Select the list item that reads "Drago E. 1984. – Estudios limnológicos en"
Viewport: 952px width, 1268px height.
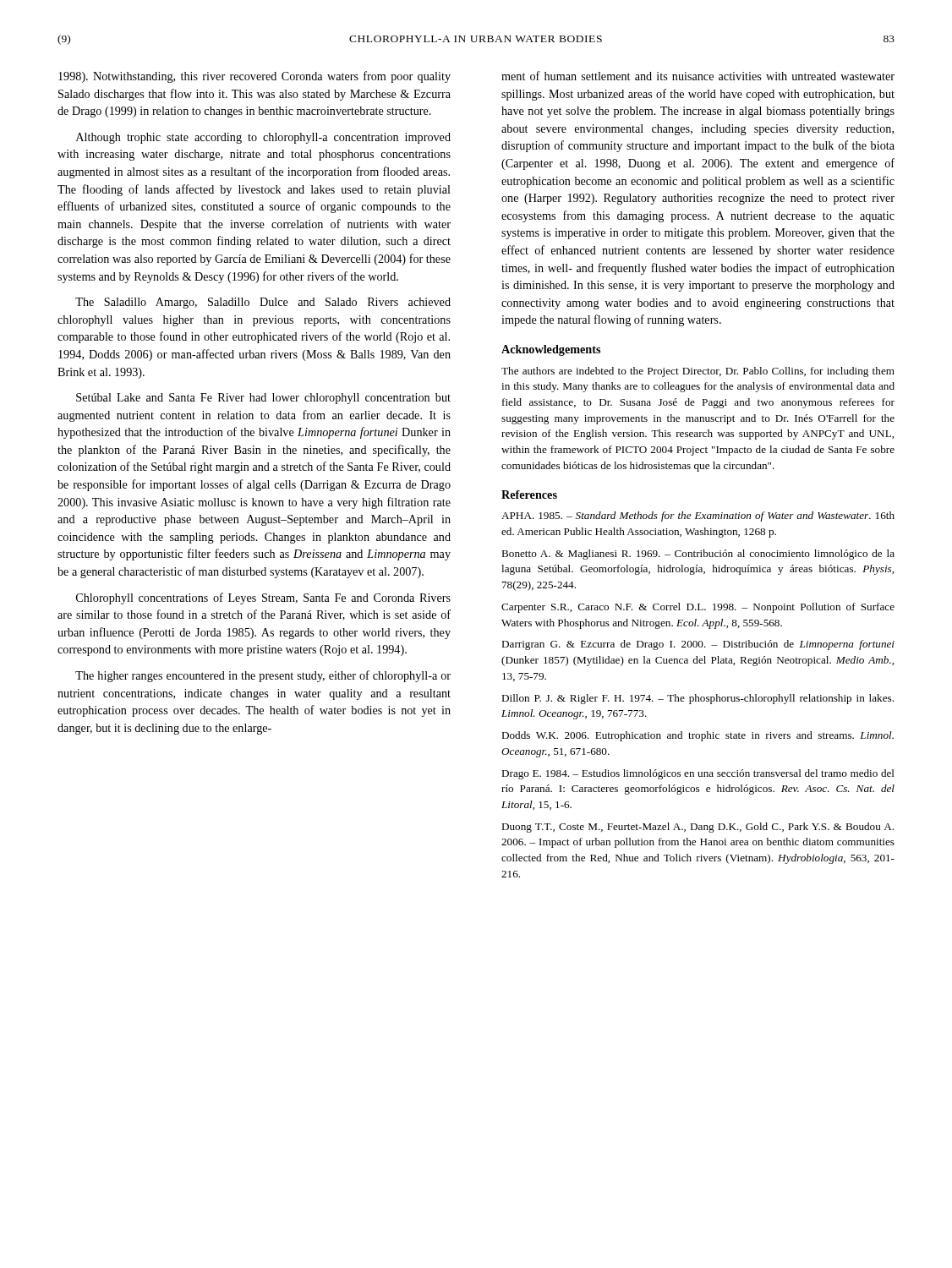(698, 789)
